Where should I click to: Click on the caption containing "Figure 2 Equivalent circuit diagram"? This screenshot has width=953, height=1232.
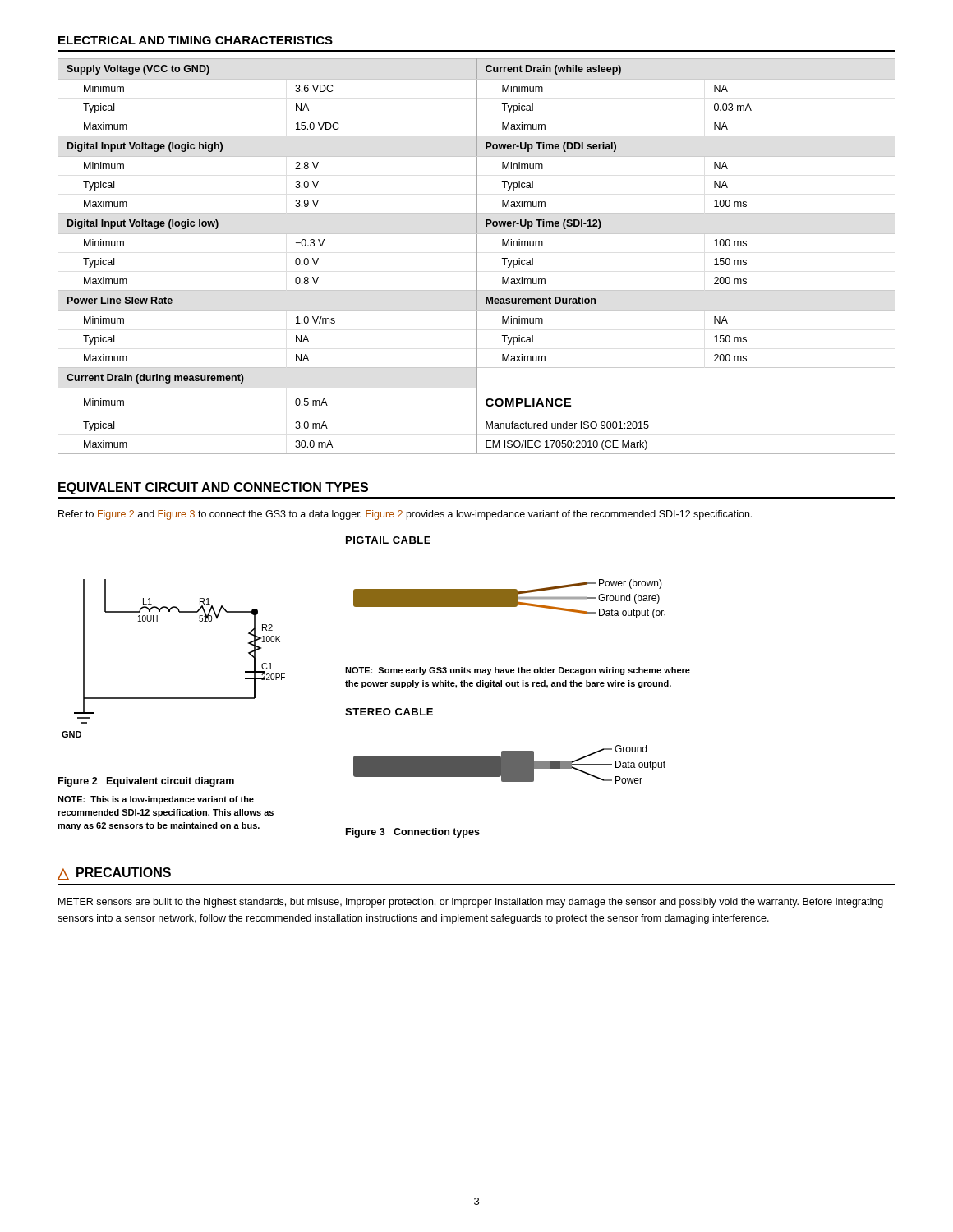(146, 781)
